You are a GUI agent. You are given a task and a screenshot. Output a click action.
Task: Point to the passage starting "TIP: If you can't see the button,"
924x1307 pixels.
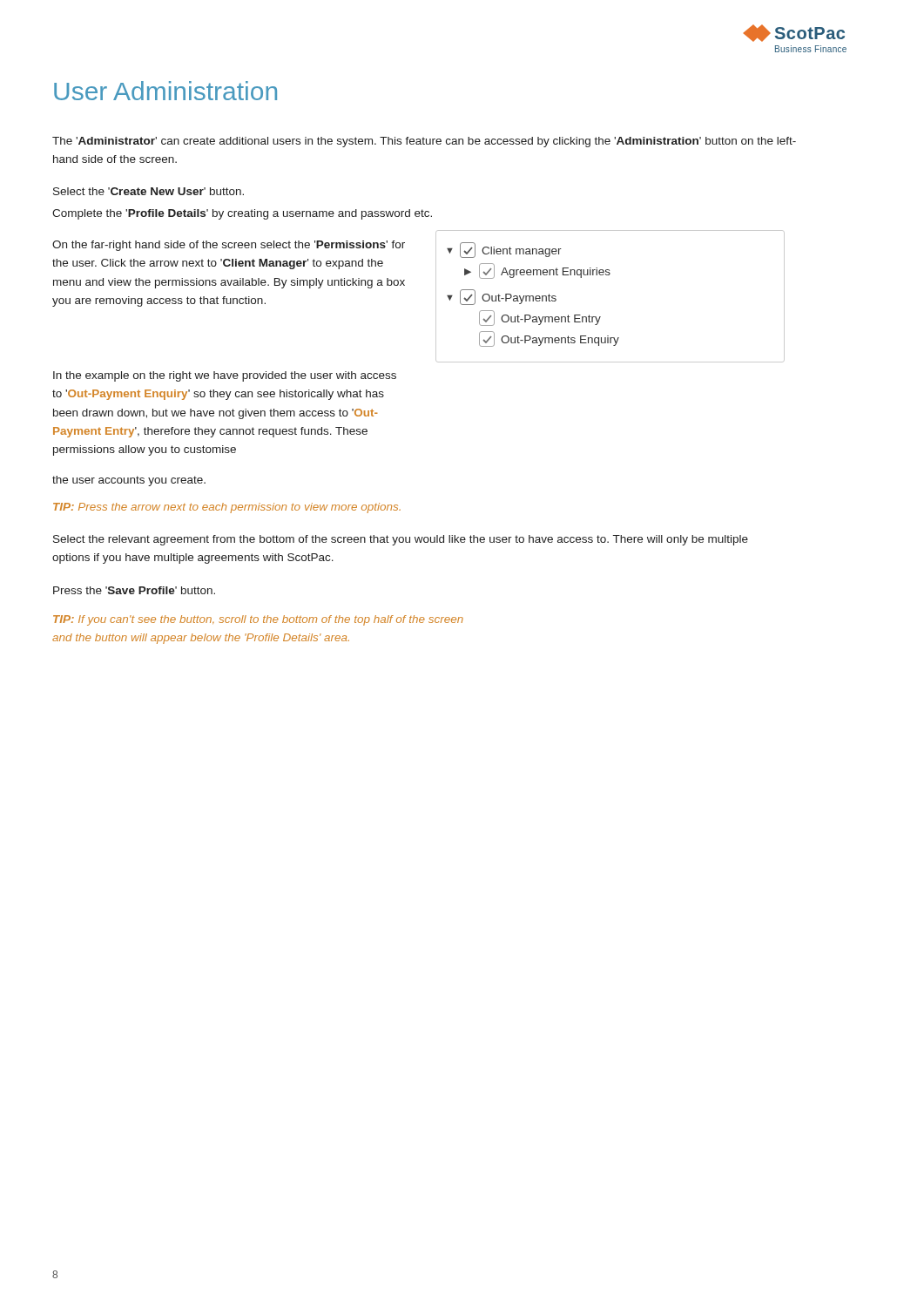pyautogui.click(x=258, y=628)
